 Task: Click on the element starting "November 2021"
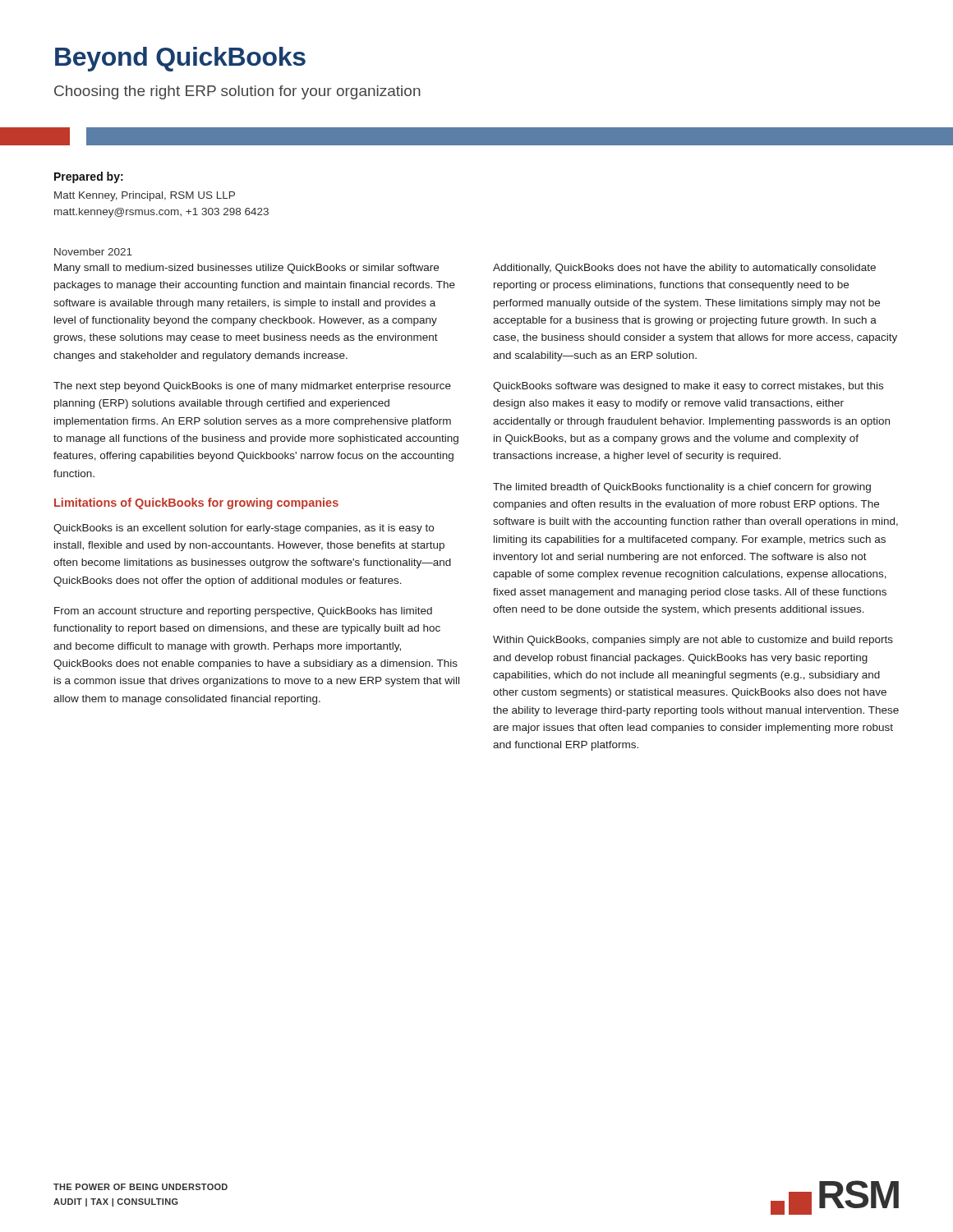click(x=93, y=252)
